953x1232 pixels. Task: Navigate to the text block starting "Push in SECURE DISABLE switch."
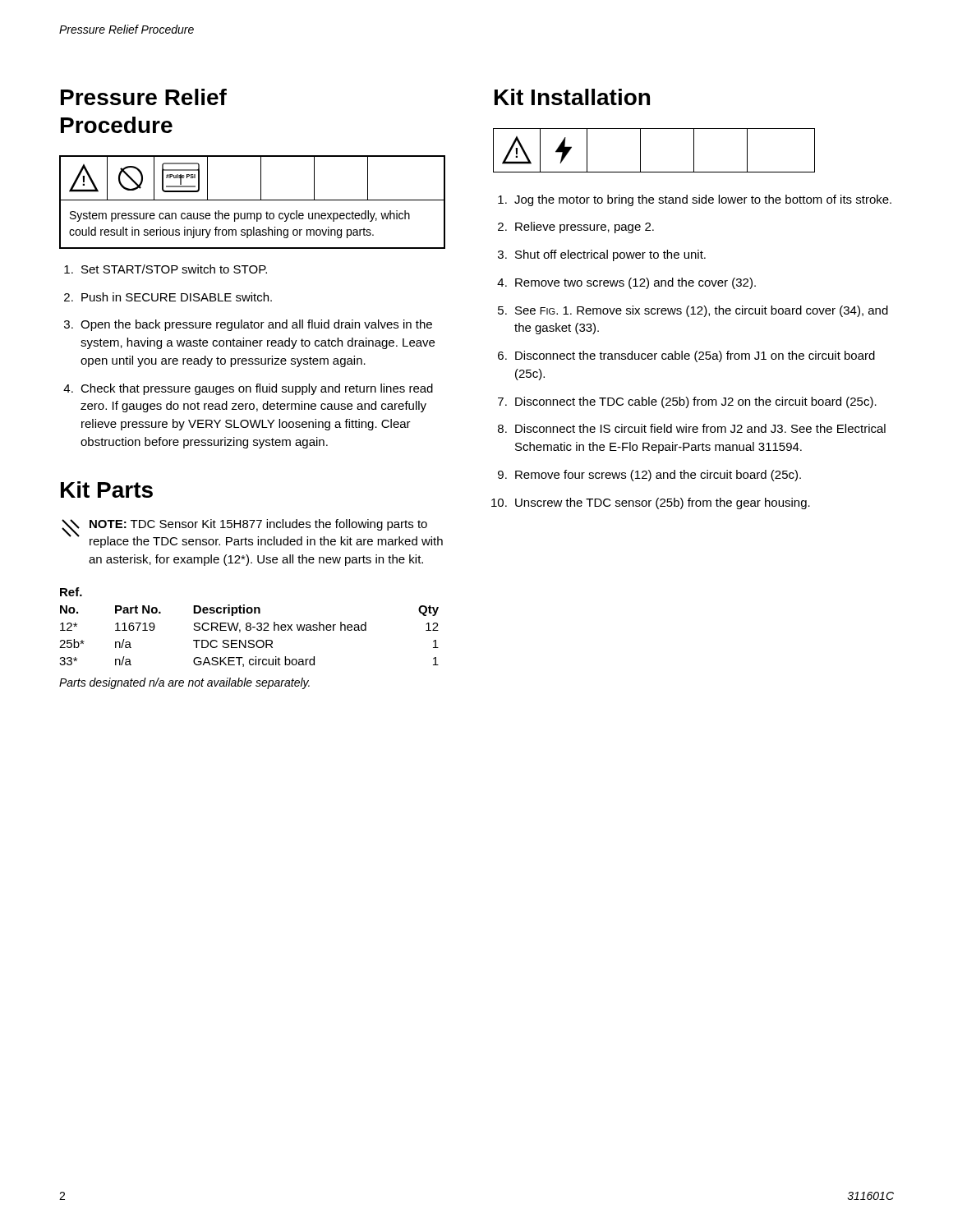coord(177,297)
